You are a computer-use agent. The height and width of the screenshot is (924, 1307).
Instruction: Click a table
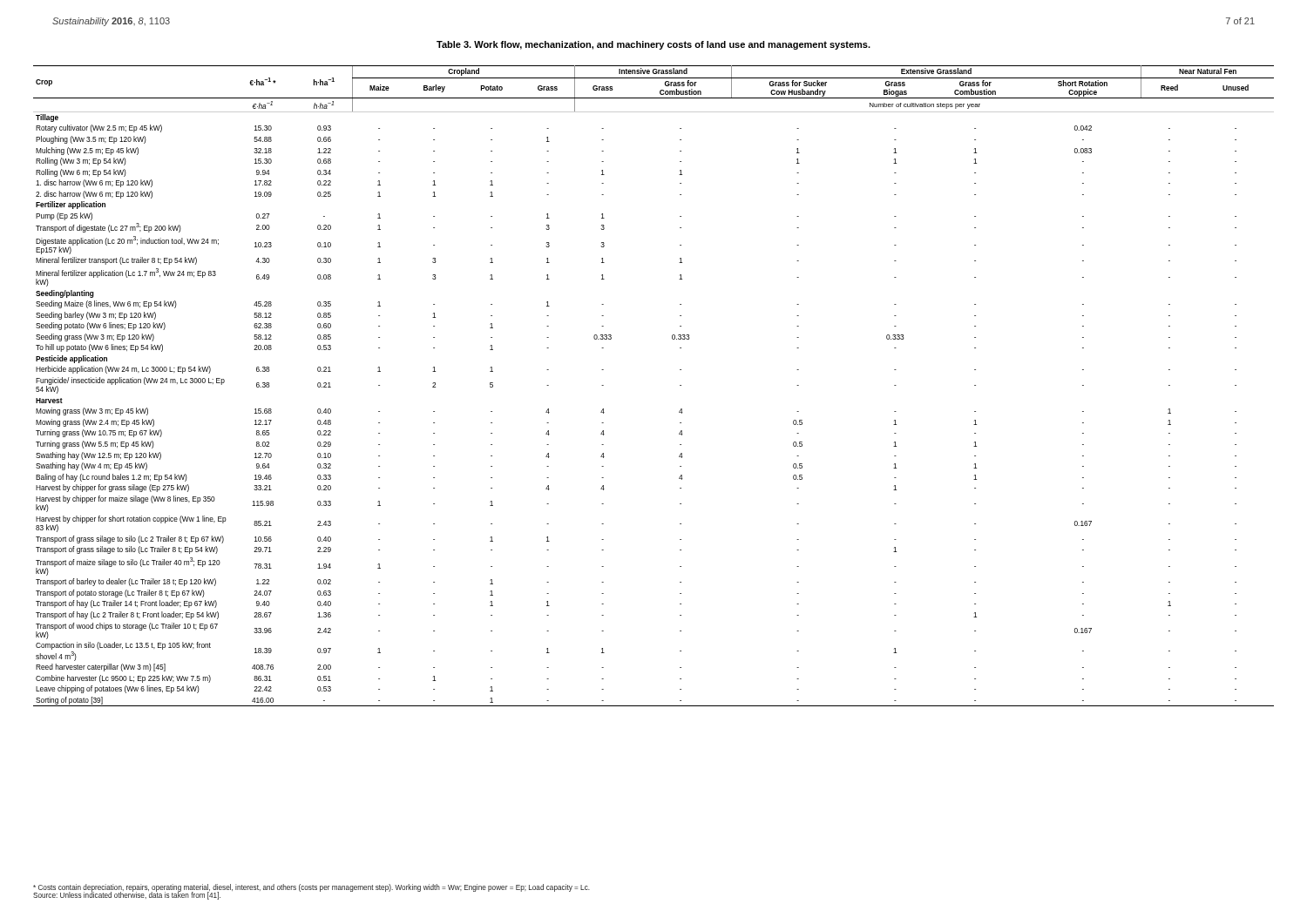(x=654, y=386)
